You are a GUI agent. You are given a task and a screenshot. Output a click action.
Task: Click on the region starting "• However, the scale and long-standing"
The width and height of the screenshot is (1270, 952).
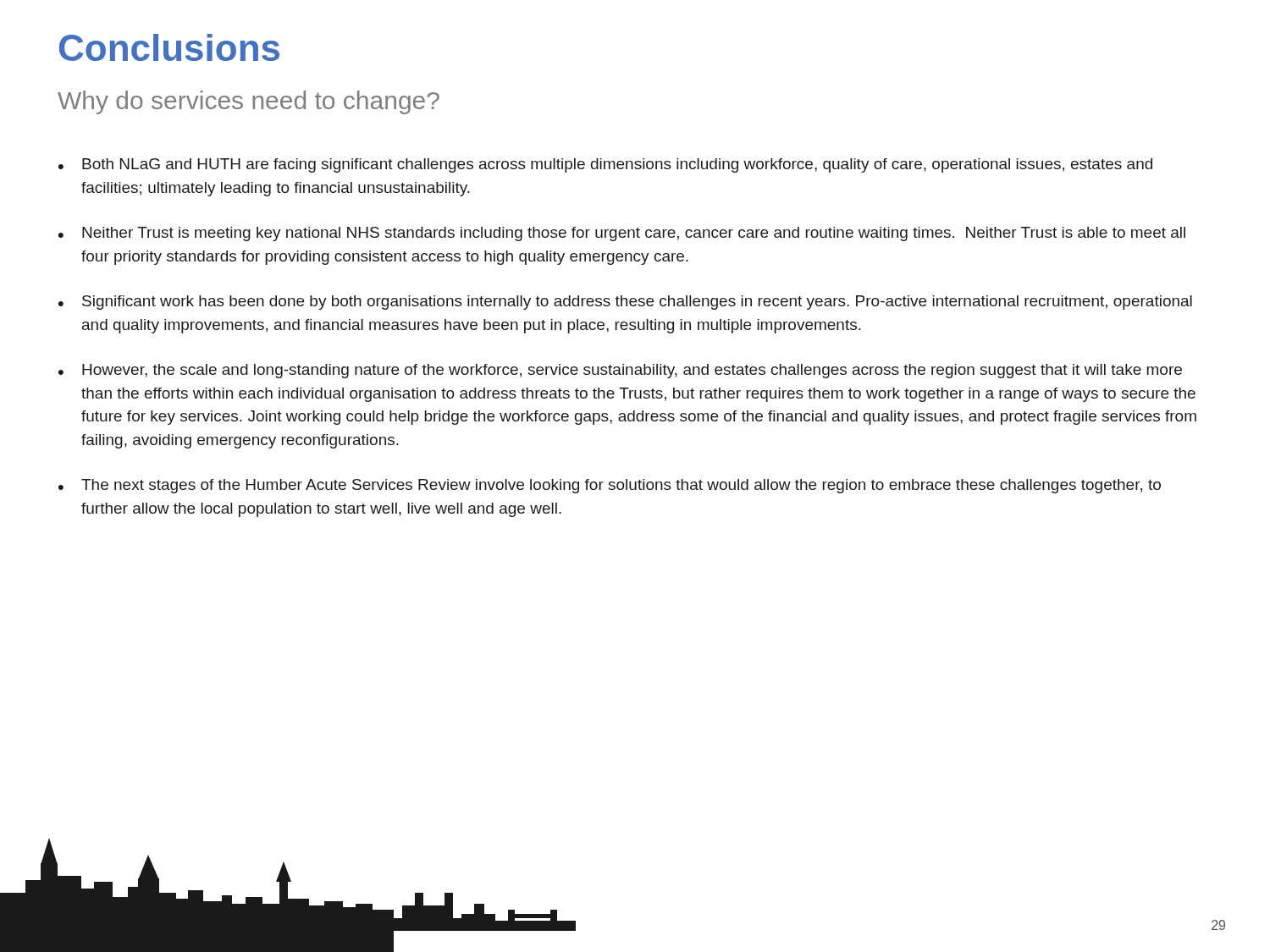tap(635, 405)
